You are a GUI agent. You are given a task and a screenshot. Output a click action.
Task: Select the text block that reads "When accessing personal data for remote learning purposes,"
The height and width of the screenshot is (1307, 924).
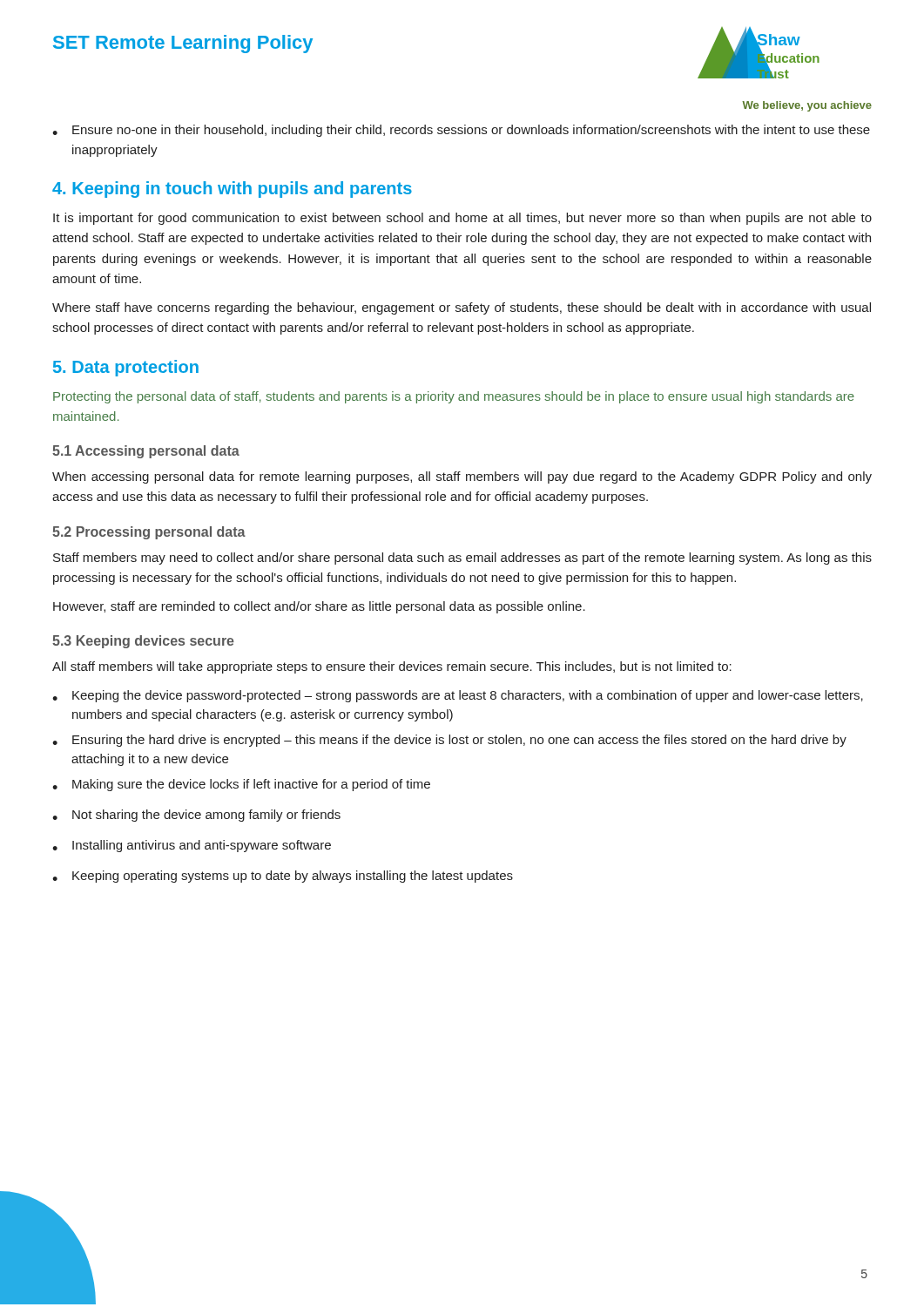[x=462, y=486]
